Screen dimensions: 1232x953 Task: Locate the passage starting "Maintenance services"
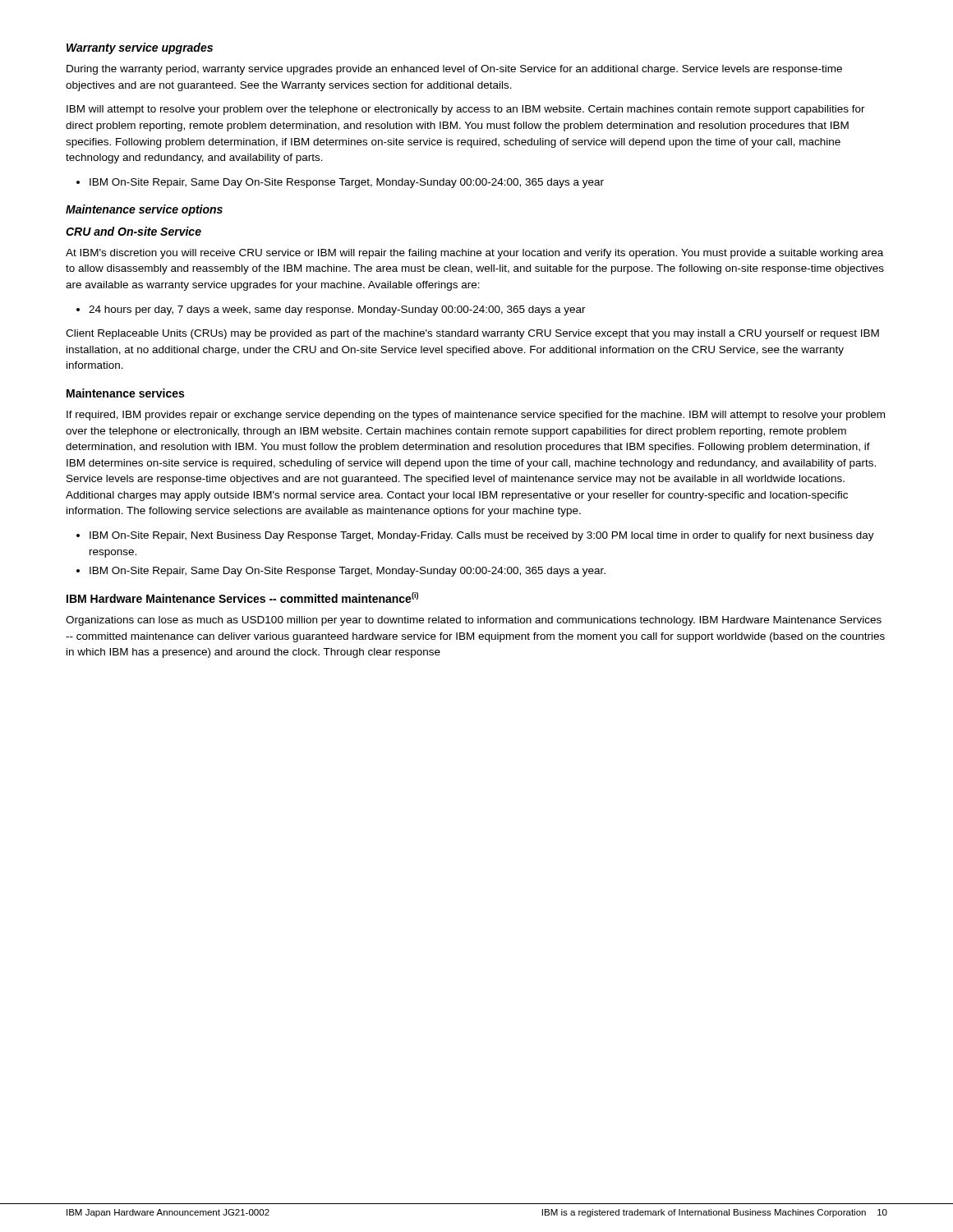pyautogui.click(x=125, y=393)
